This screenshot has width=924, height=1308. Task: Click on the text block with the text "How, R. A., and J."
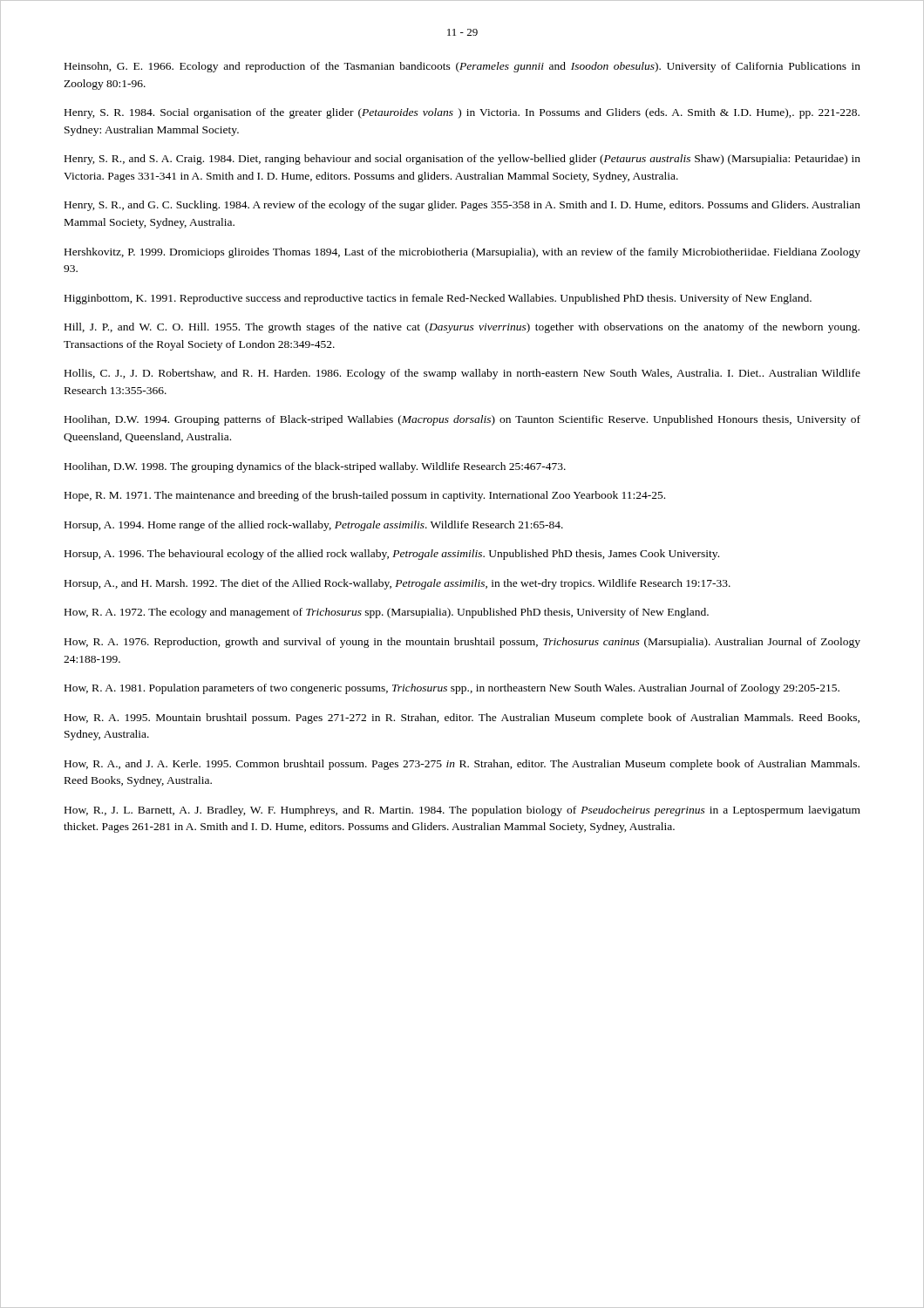[x=462, y=772]
